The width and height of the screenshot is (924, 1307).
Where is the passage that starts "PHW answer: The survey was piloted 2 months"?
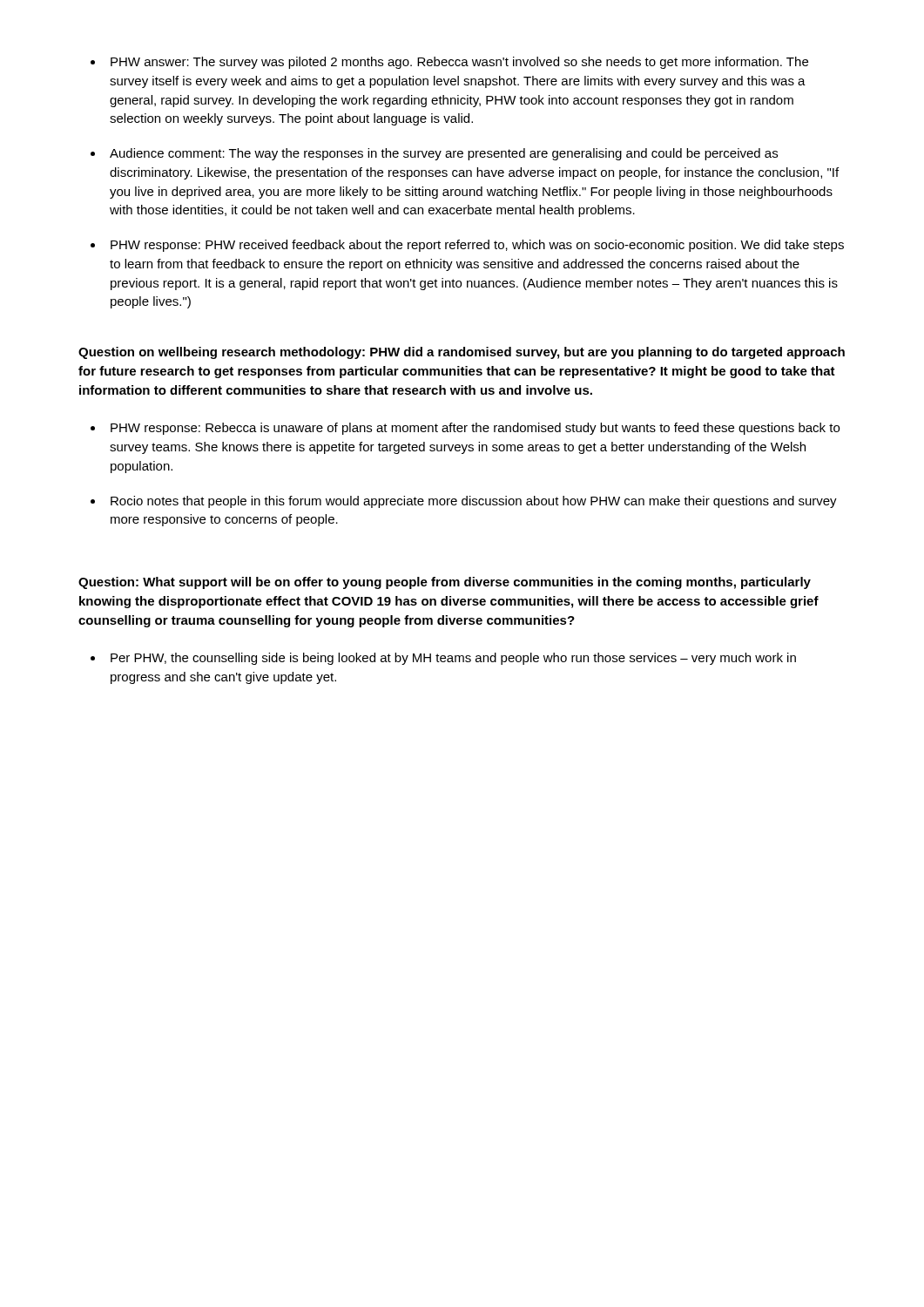462,90
